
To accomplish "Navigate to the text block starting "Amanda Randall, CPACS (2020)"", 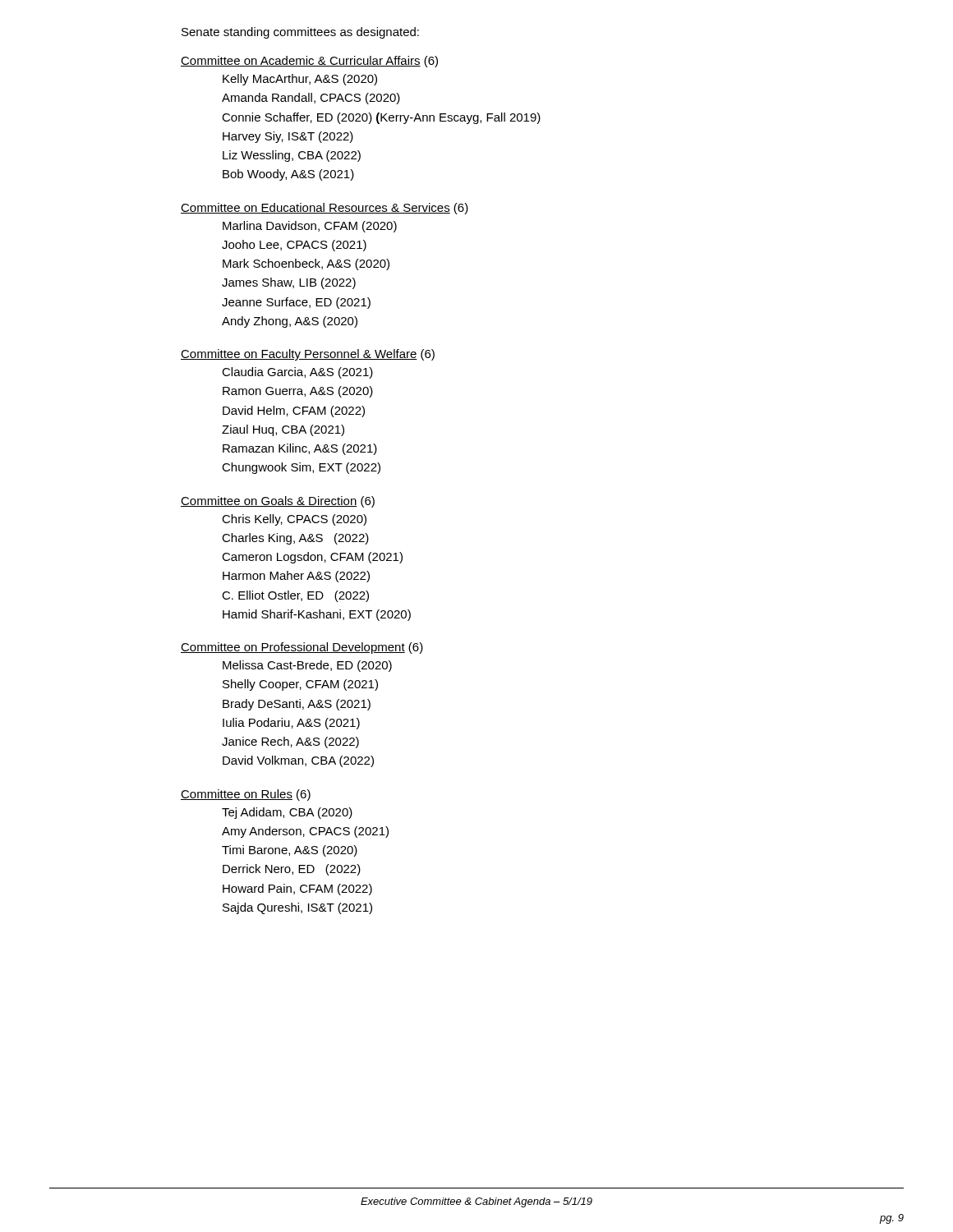I will click(311, 98).
